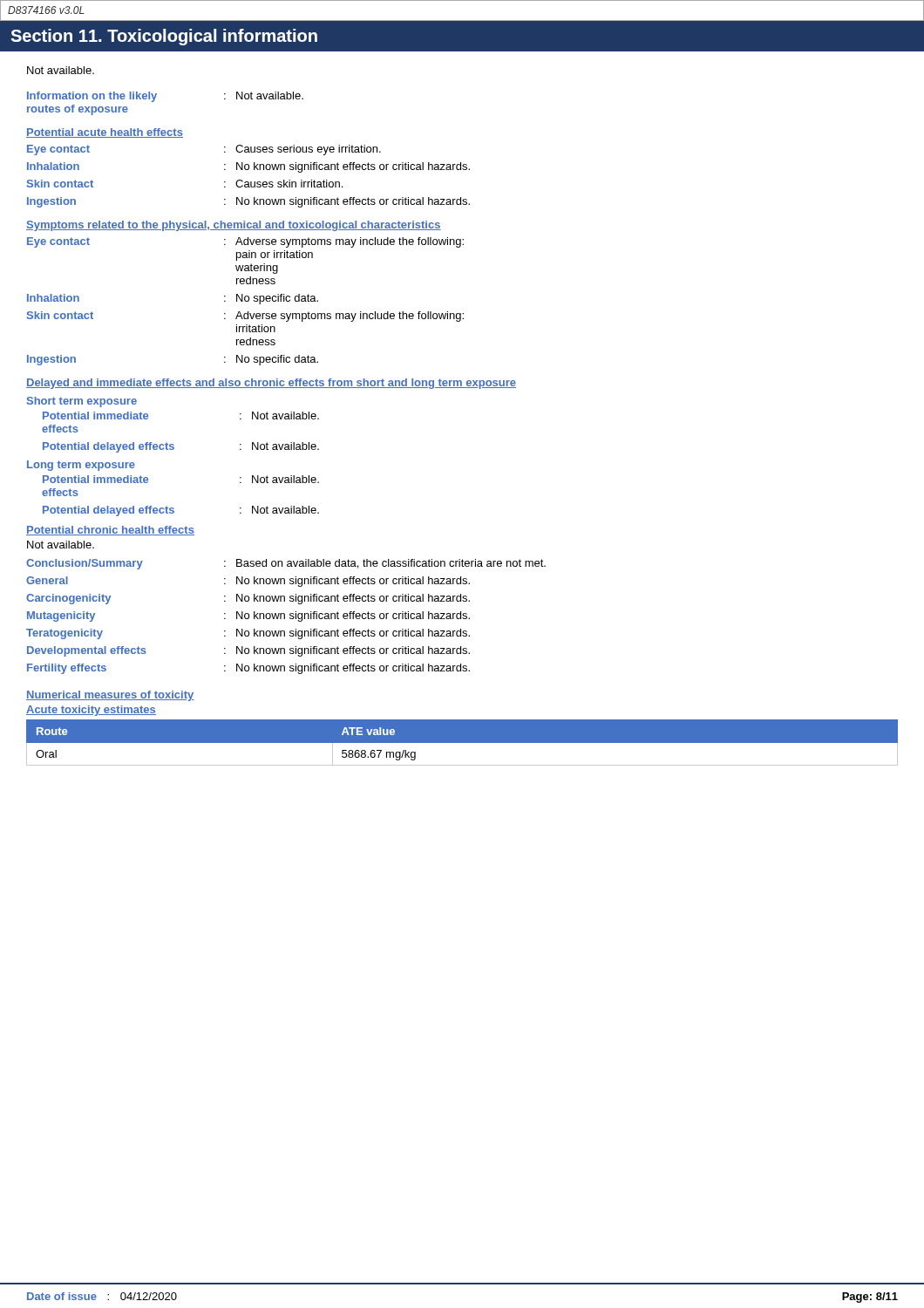
Task: Point to the text block starting "Symptoms related to the physical, chemical and"
Action: [x=233, y=225]
